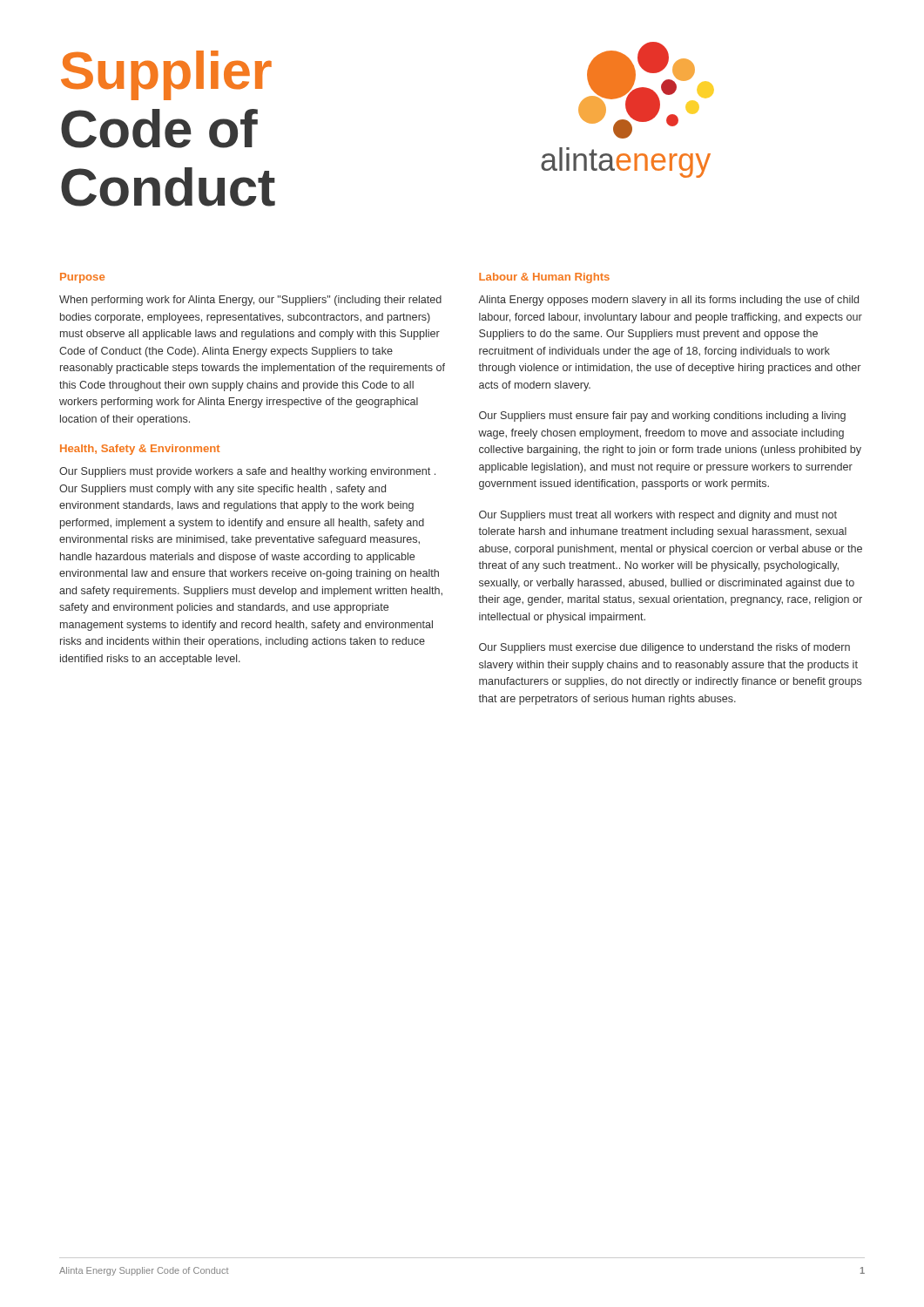
Task: Where is the passage that starts "Our Suppliers must treat all workers with"?
Action: pos(671,566)
